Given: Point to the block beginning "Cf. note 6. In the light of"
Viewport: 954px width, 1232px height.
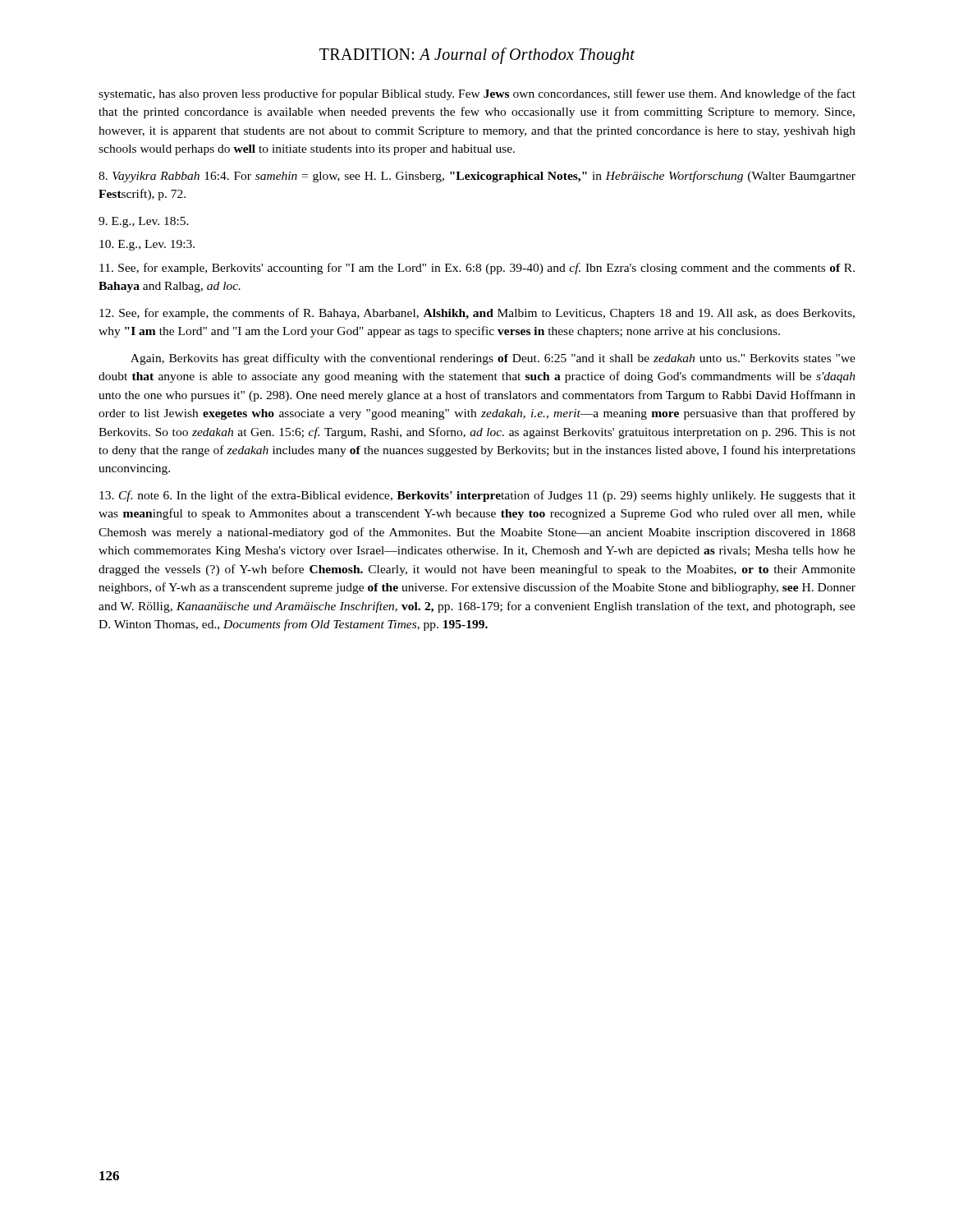Looking at the screenshot, I should coord(477,559).
